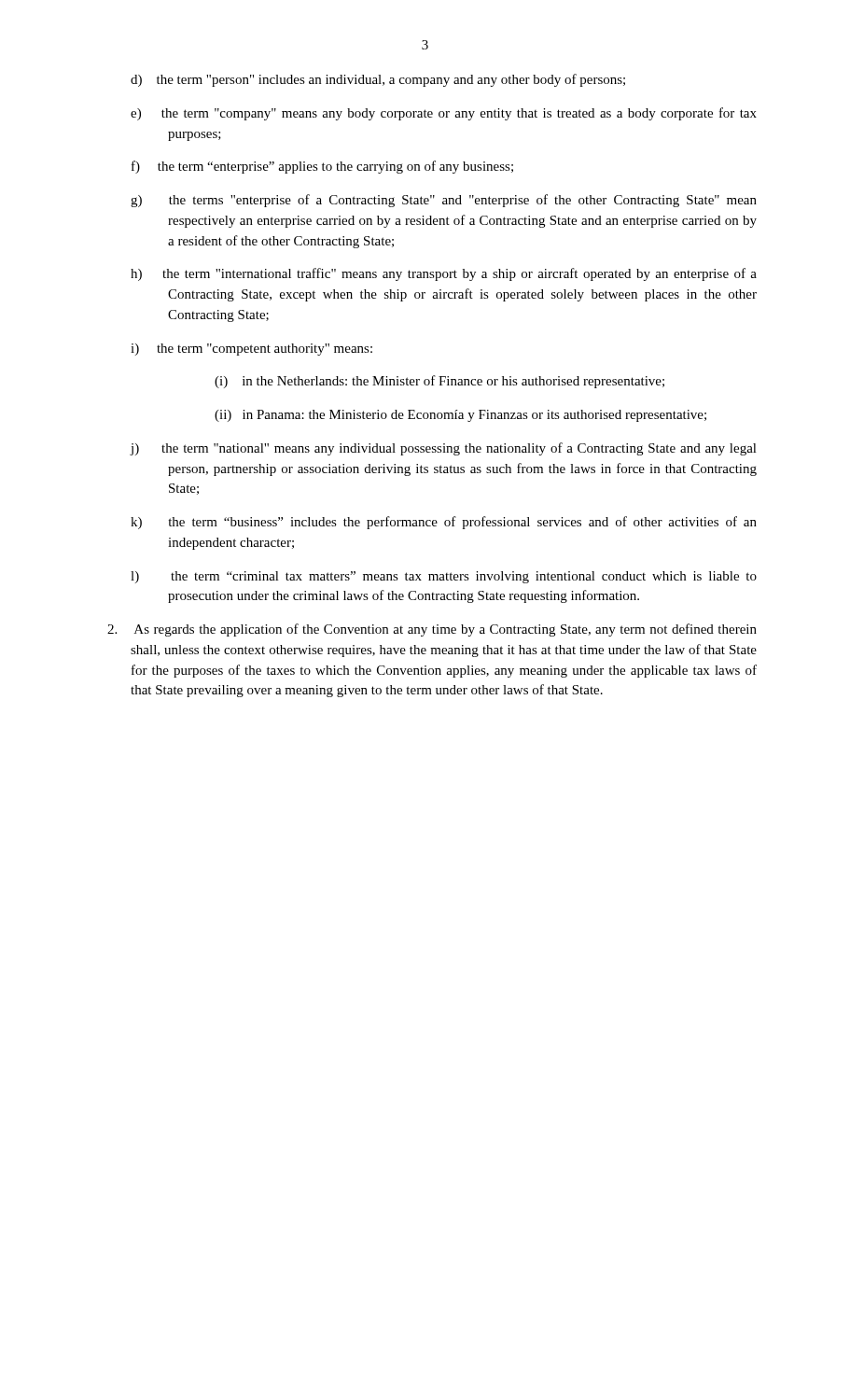Locate the element starting "i) the term "competent authority" means:"

(x=251, y=350)
